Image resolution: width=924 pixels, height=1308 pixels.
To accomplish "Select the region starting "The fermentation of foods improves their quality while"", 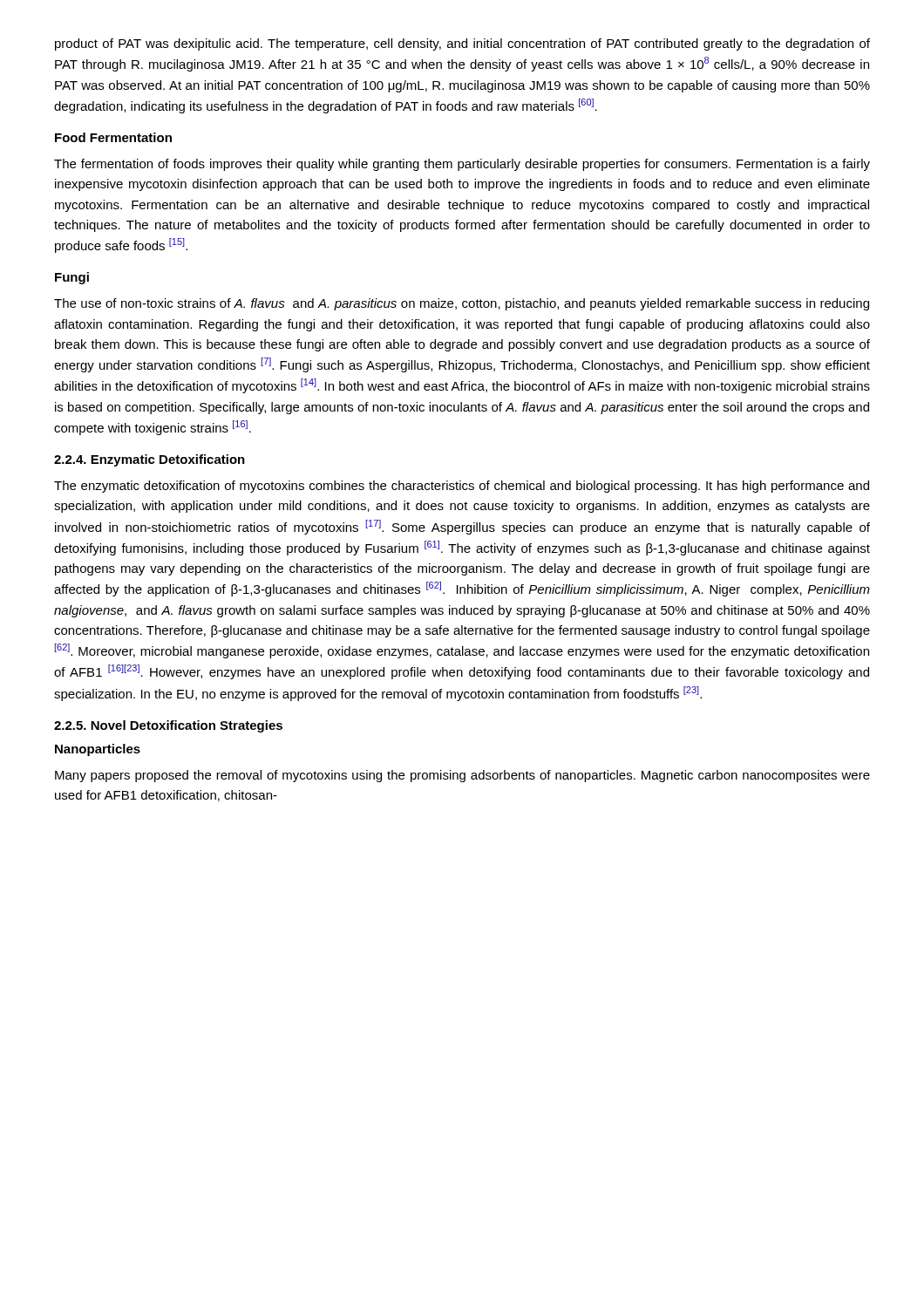I will (x=462, y=204).
